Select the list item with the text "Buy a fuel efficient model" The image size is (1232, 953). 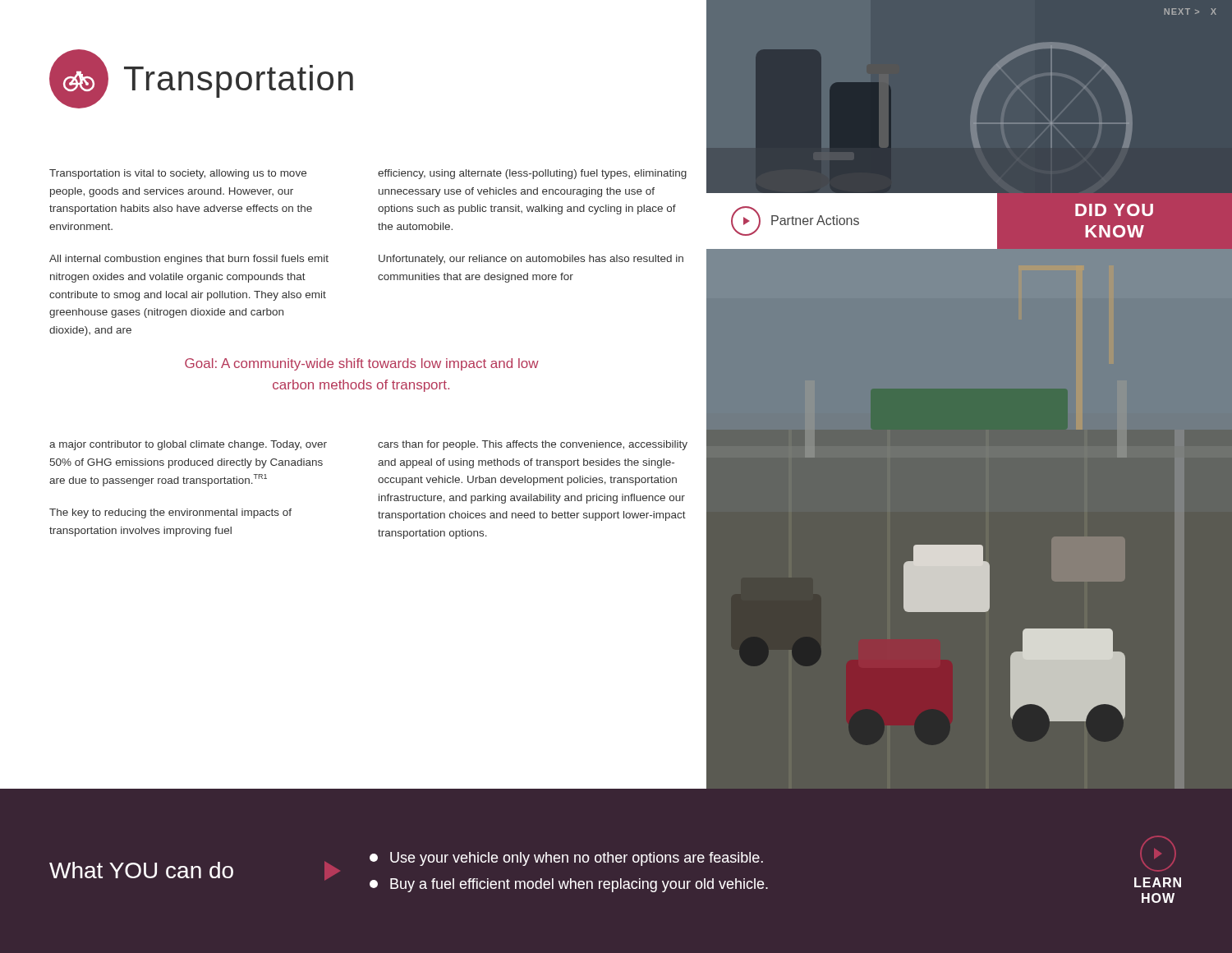coord(569,884)
